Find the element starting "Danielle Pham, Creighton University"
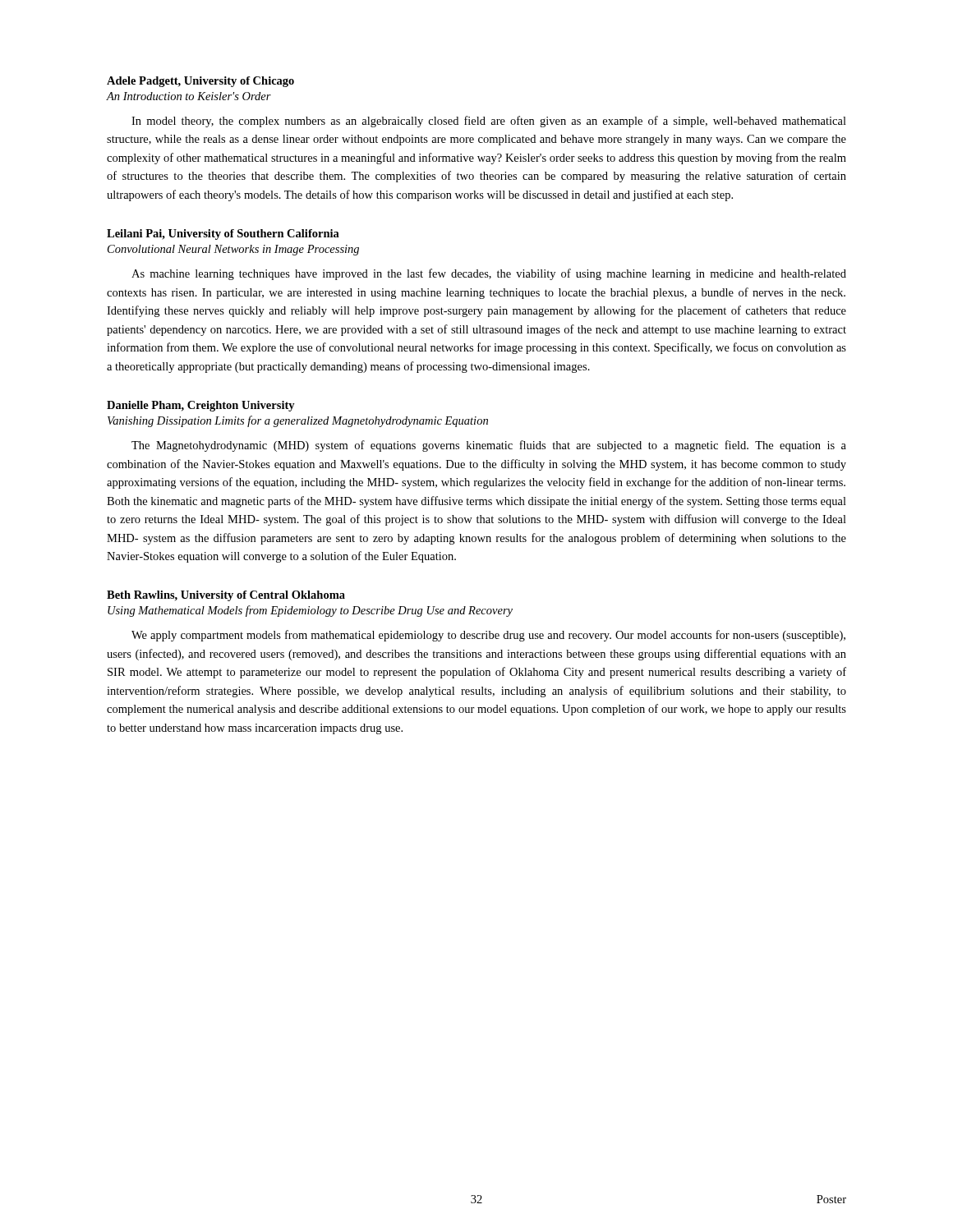Image resolution: width=953 pixels, height=1232 pixels. [x=201, y=405]
